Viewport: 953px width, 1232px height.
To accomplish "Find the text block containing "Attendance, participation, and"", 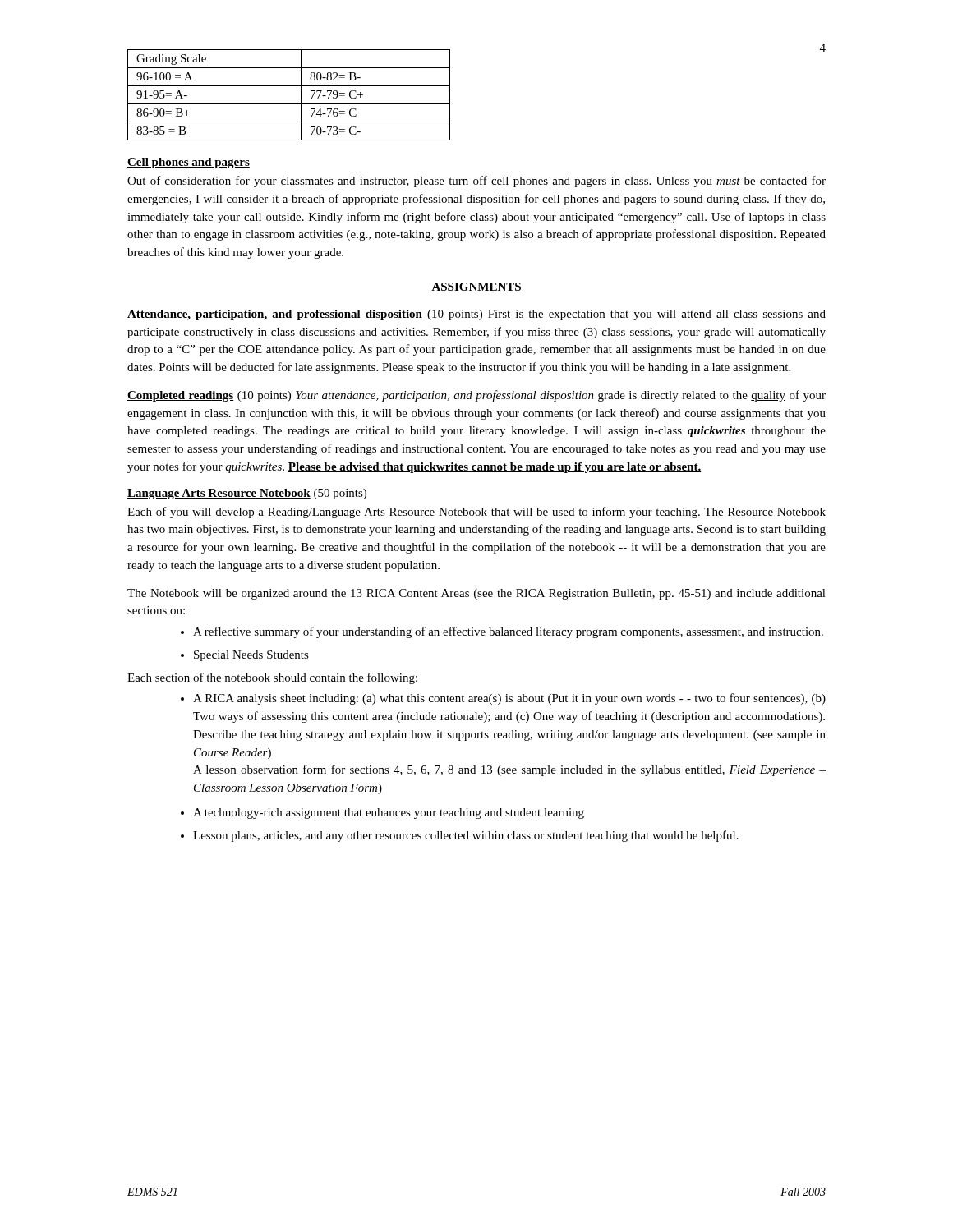I will click(x=476, y=340).
